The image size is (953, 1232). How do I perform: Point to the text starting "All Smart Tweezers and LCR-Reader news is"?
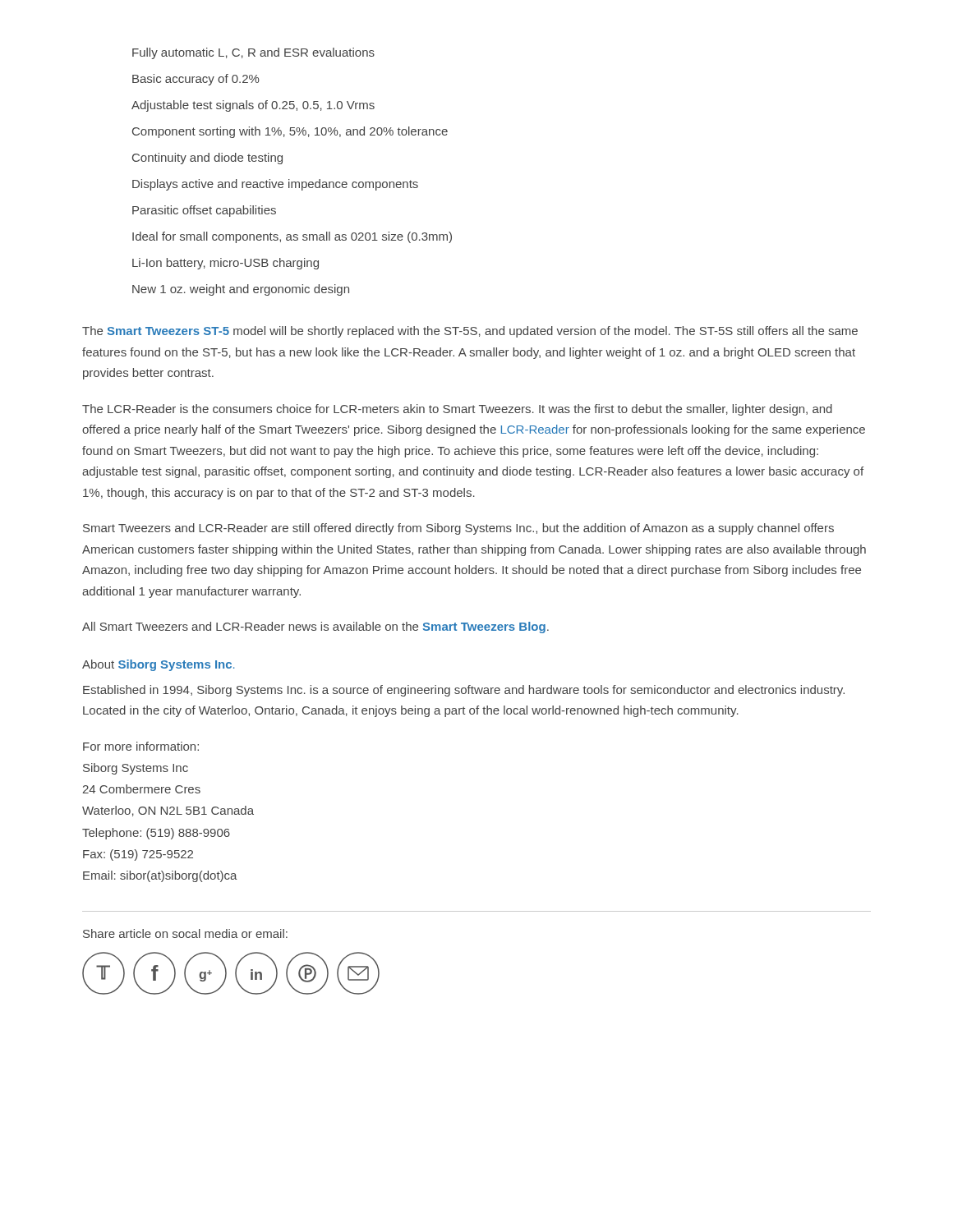[x=316, y=626]
